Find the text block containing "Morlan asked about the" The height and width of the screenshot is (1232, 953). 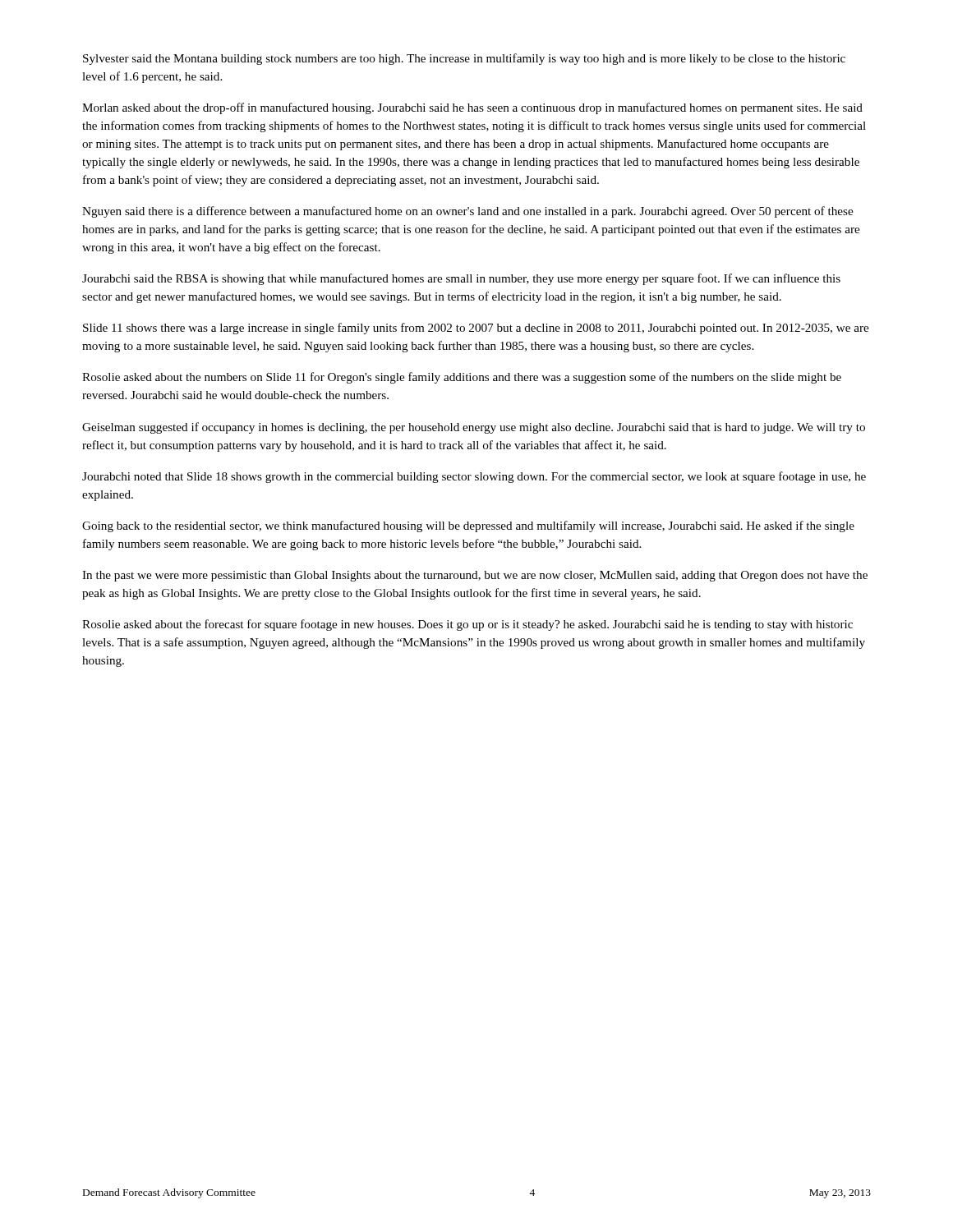coord(474,143)
